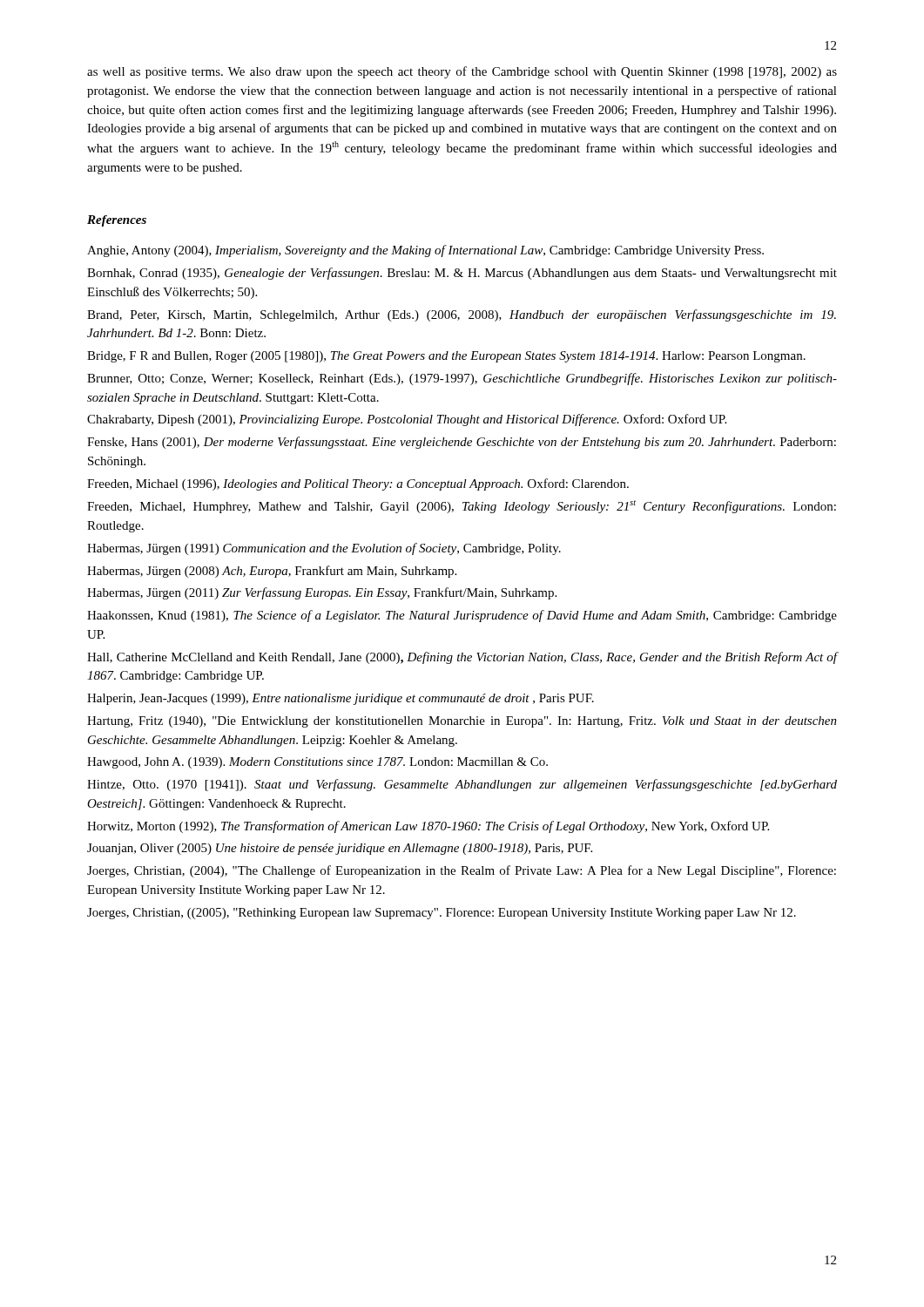This screenshot has width=924, height=1307.
Task: Locate the block of text that opens with "Brand, Peter, Kirsch, Martin, Schlegelmilch,"
Action: click(x=462, y=324)
